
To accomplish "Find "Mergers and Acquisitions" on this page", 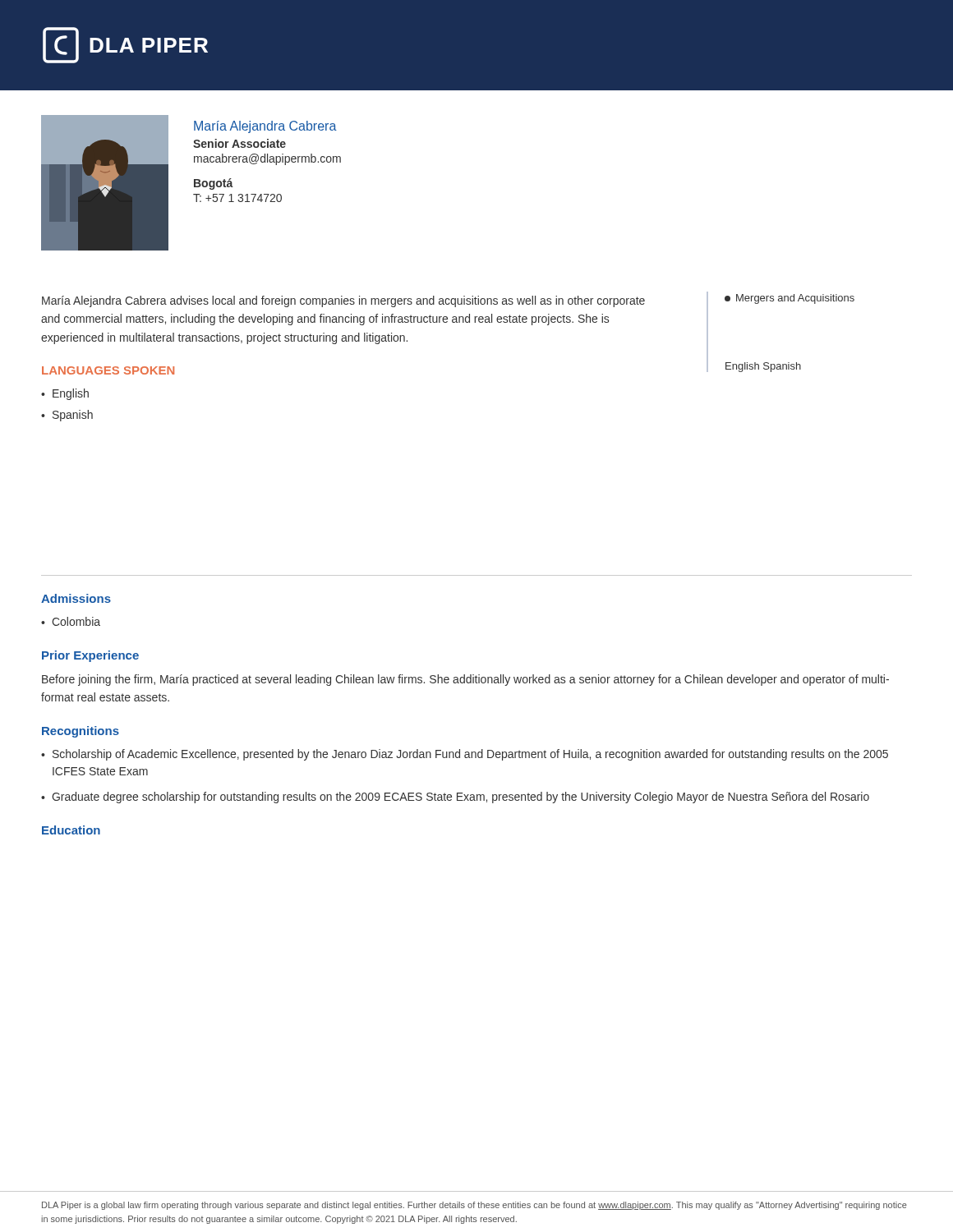I will [x=790, y=298].
